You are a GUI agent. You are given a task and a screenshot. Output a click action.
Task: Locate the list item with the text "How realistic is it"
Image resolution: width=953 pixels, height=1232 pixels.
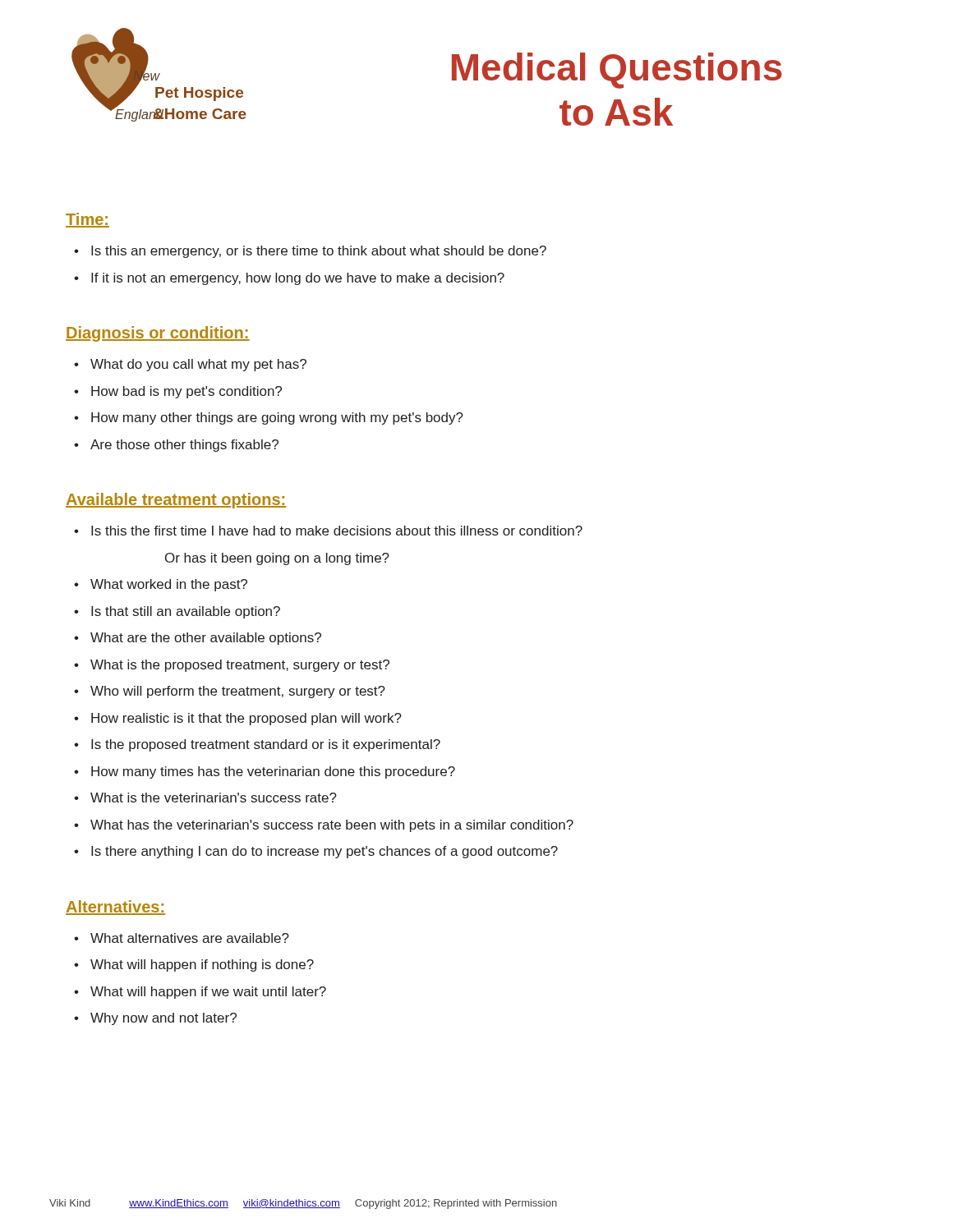click(x=246, y=718)
